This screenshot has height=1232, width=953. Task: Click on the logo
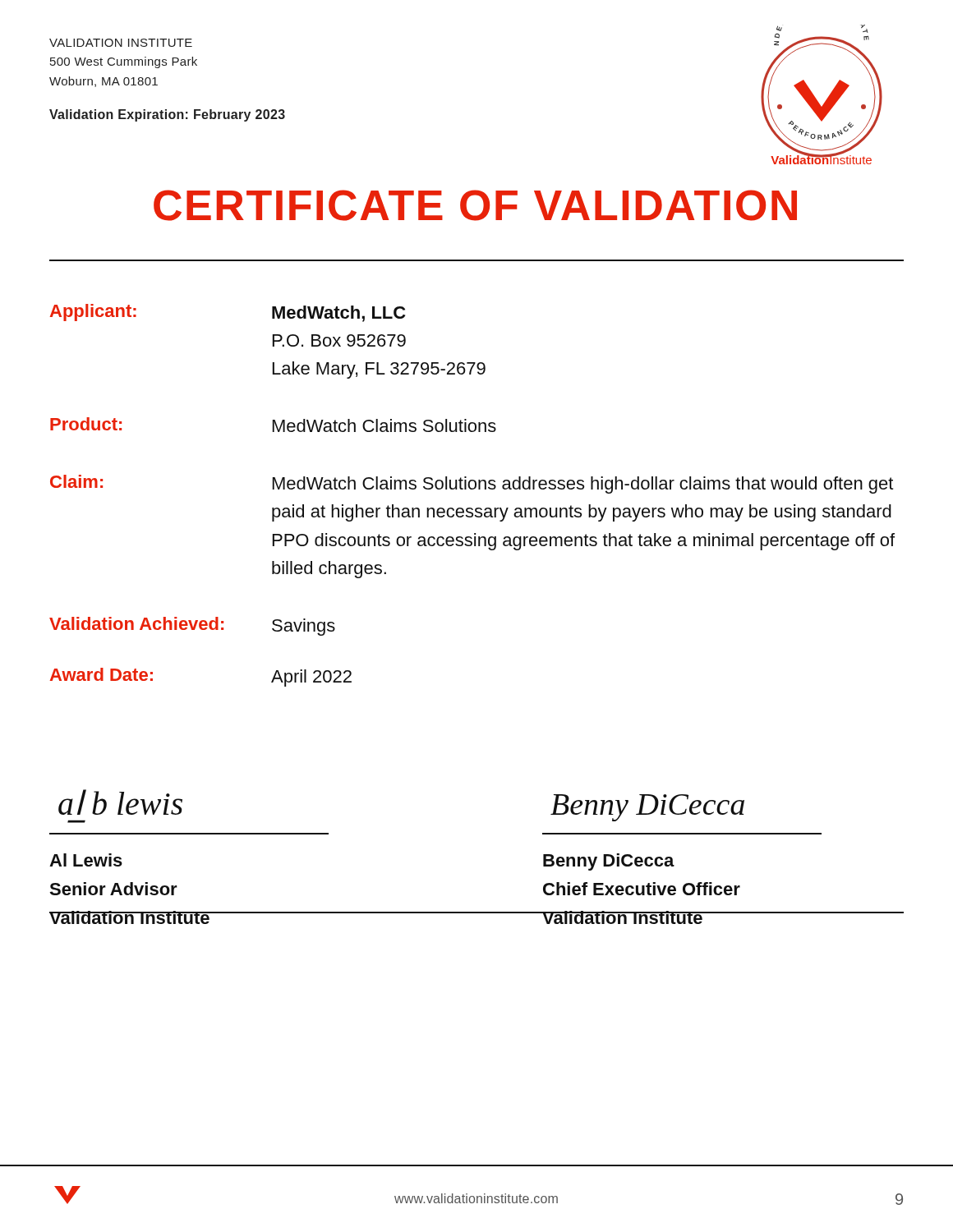click(822, 101)
